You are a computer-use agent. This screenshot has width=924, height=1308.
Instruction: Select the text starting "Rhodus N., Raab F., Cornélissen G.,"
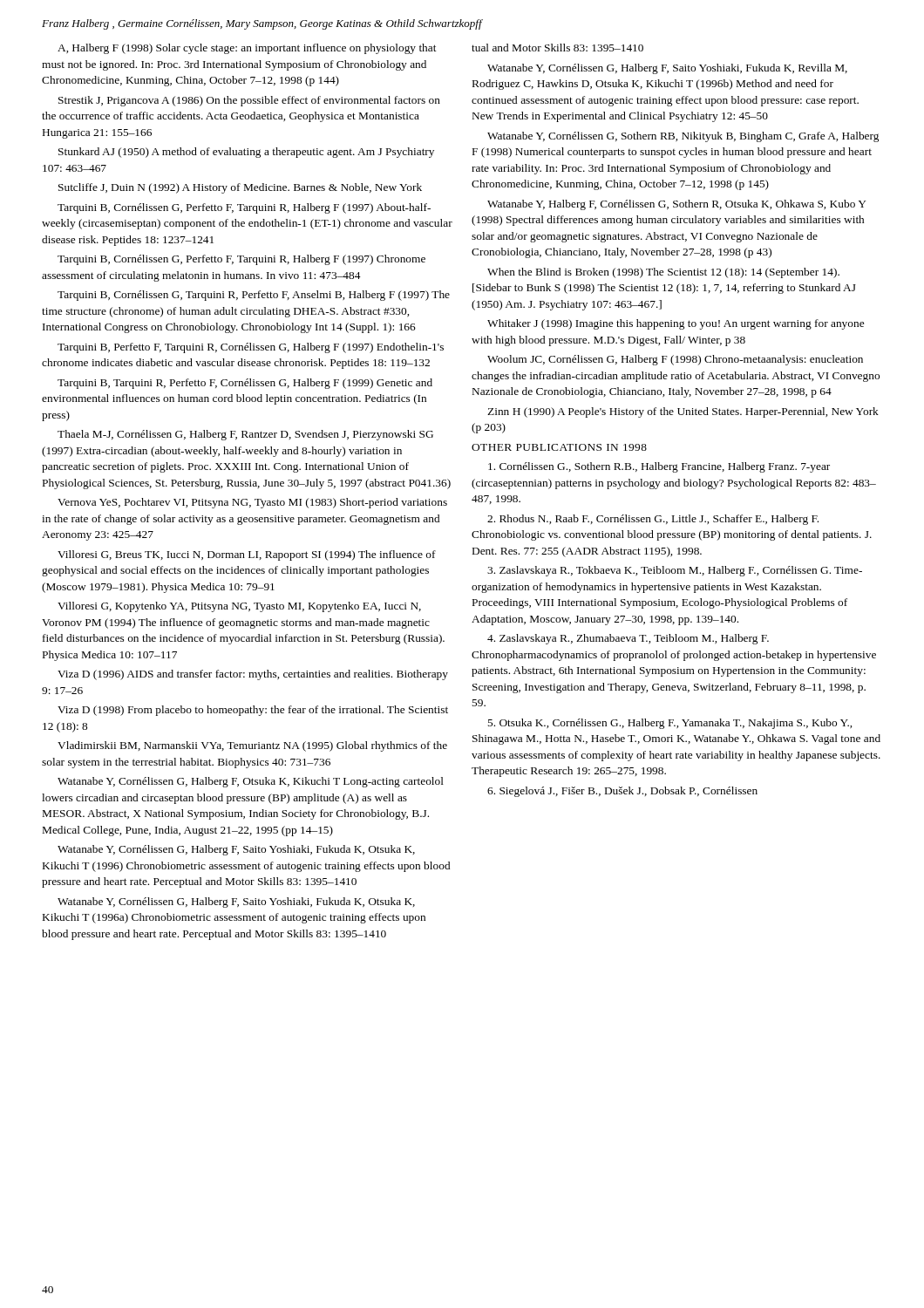(677, 535)
